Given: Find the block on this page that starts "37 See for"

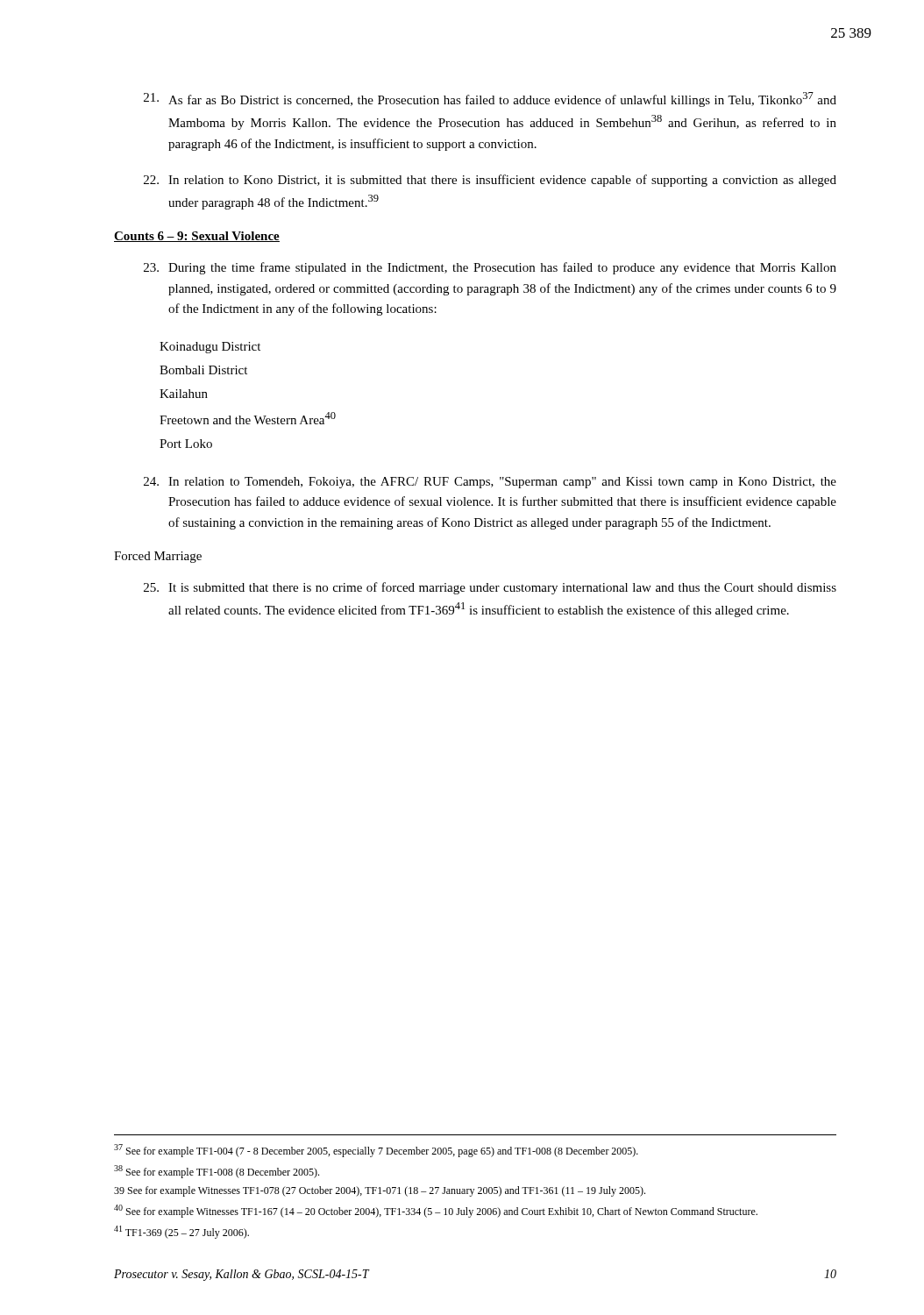Looking at the screenshot, I should (x=475, y=1190).
